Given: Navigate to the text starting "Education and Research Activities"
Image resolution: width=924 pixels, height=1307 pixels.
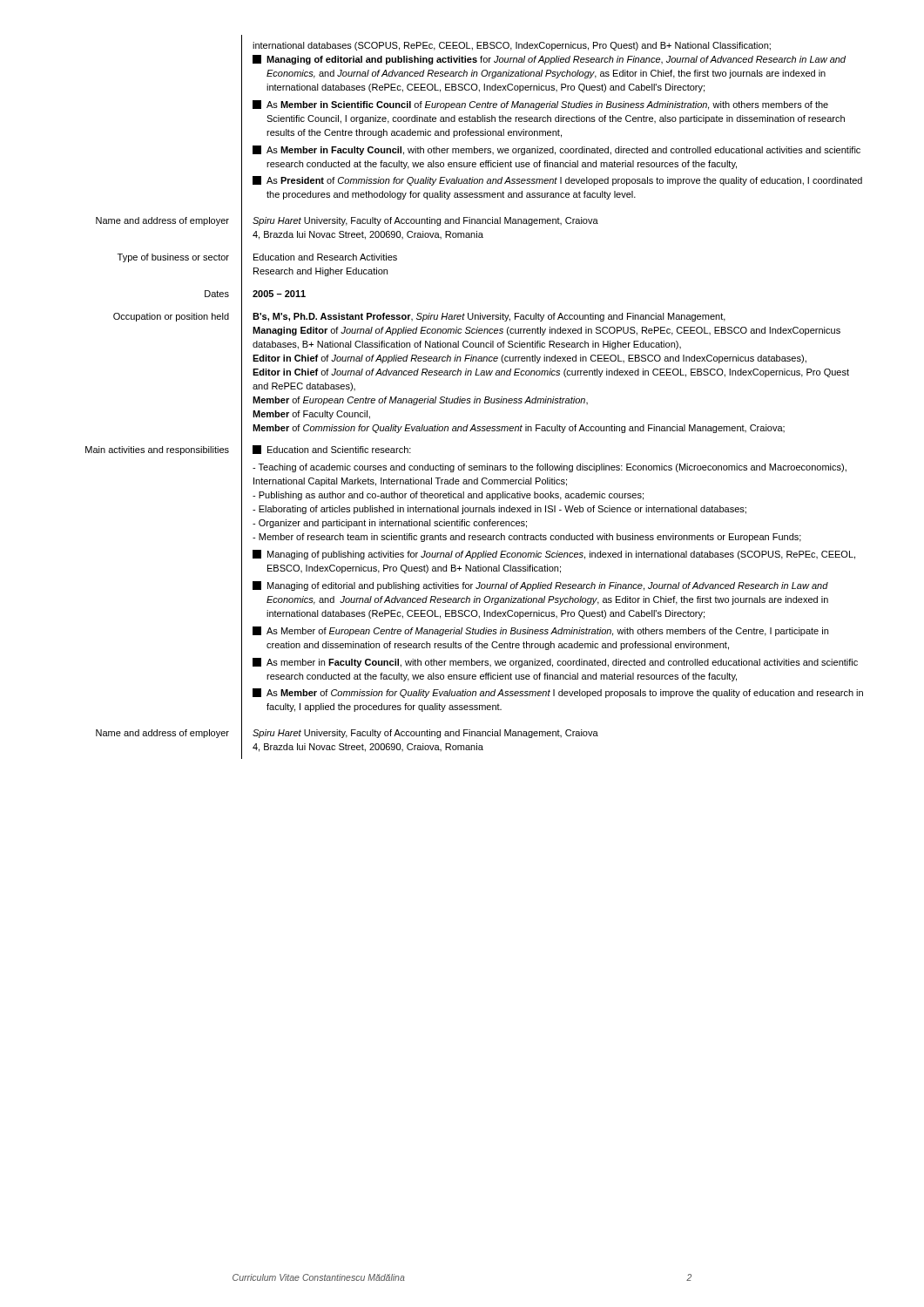Looking at the screenshot, I should coord(325,264).
